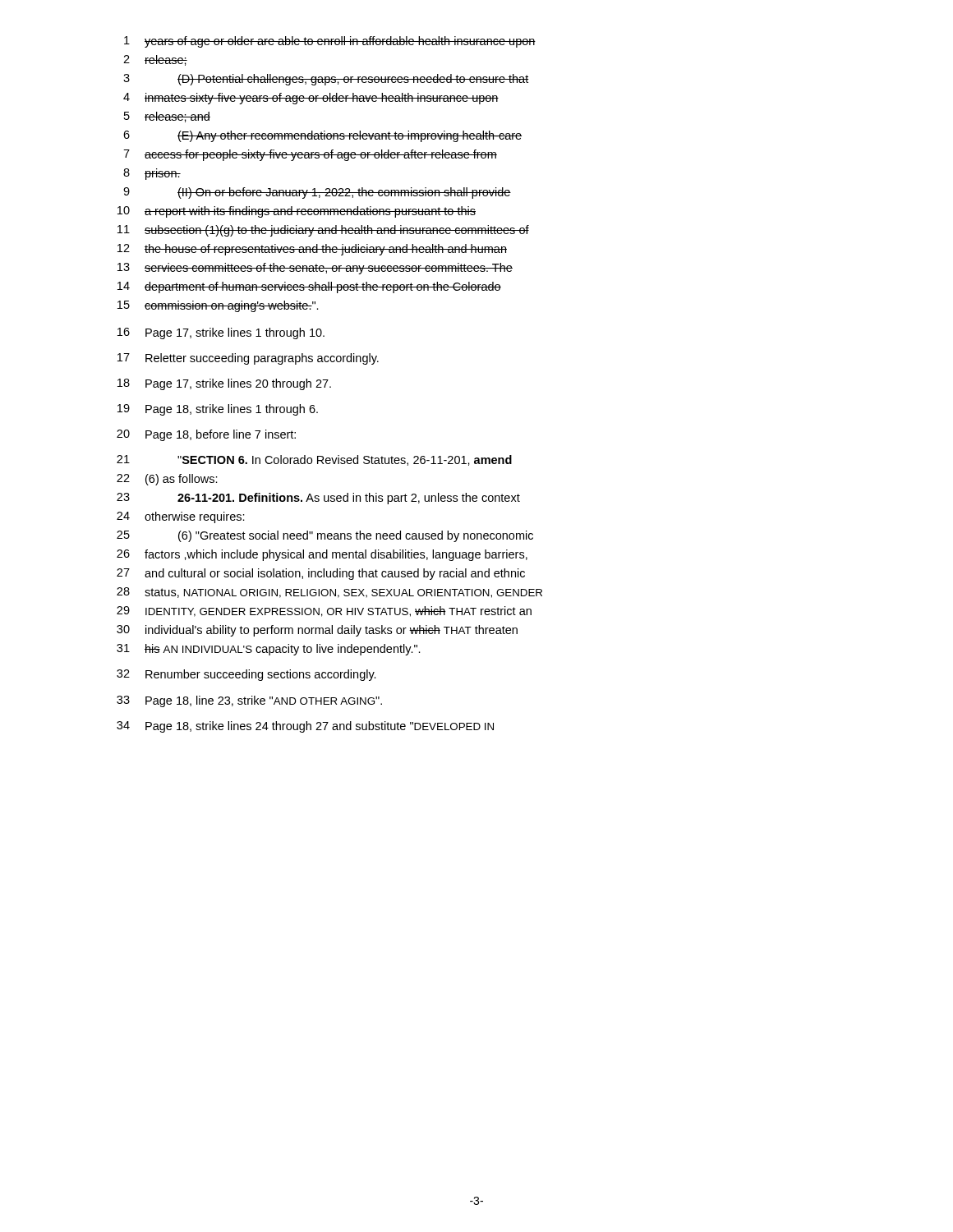Find the list item with the text "31 his an individual's capacity to live independently."."
Image resolution: width=953 pixels, height=1232 pixels.
pyautogui.click(x=269, y=650)
